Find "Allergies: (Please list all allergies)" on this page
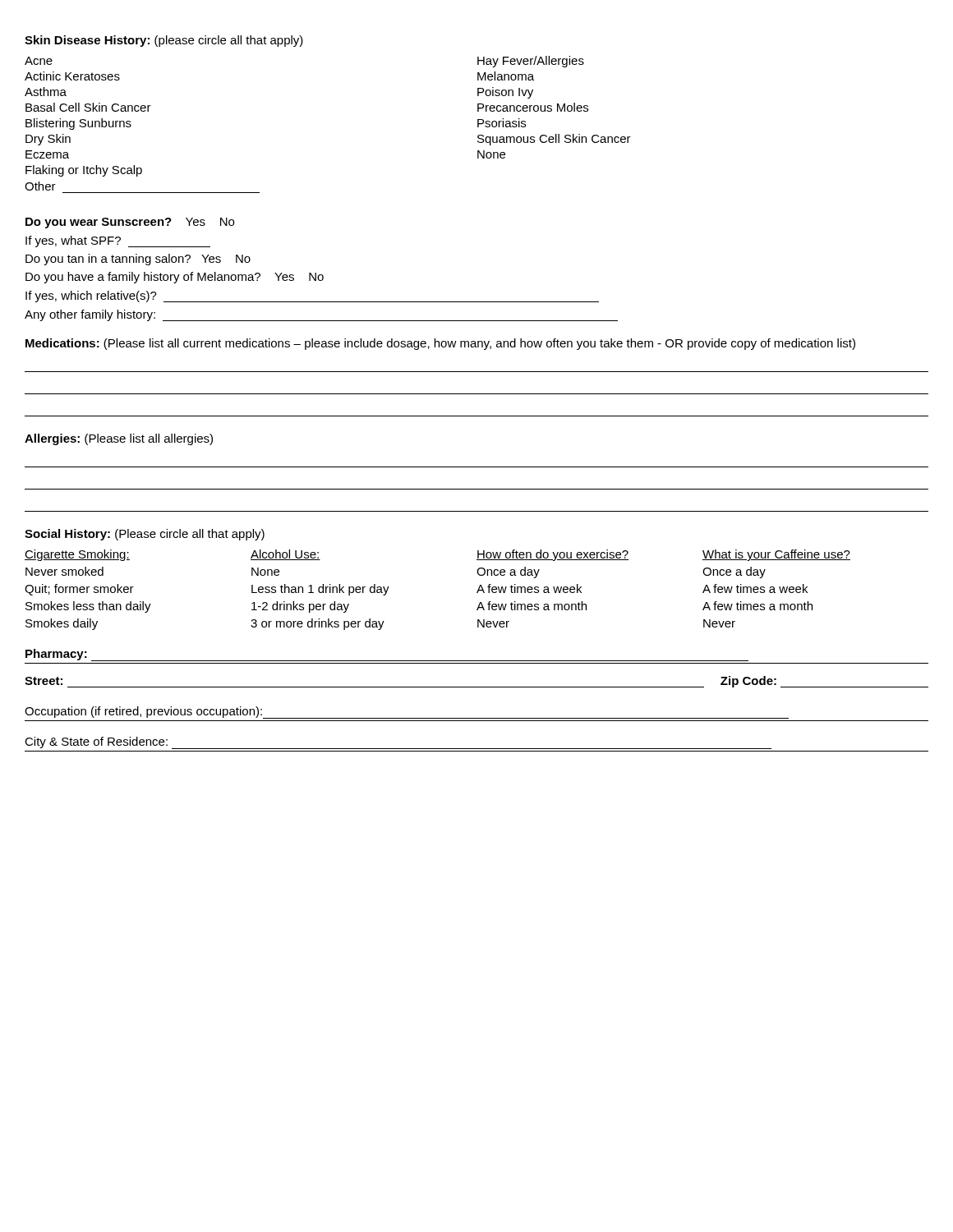 tap(119, 438)
